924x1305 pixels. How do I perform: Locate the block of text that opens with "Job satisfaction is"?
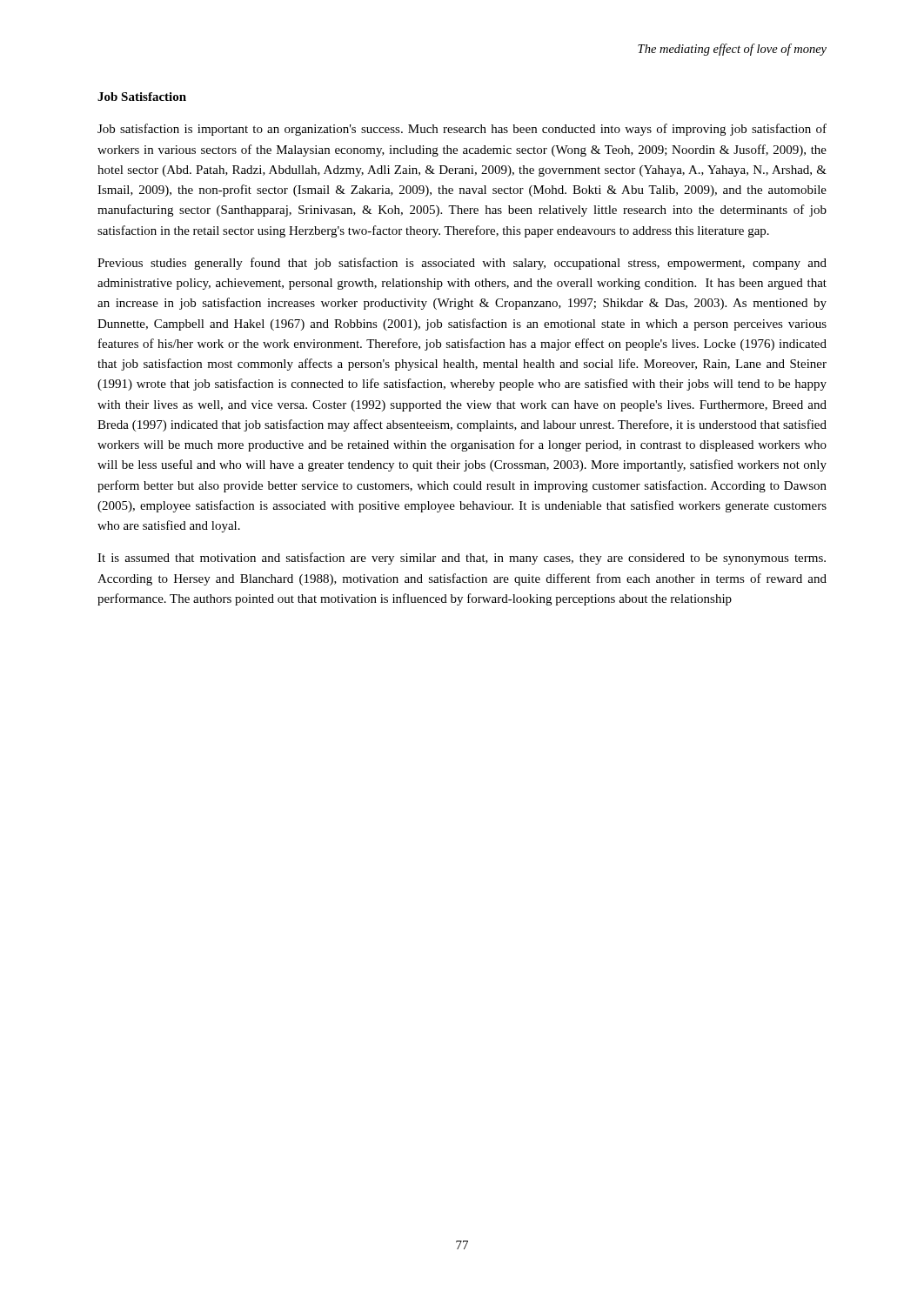462,180
